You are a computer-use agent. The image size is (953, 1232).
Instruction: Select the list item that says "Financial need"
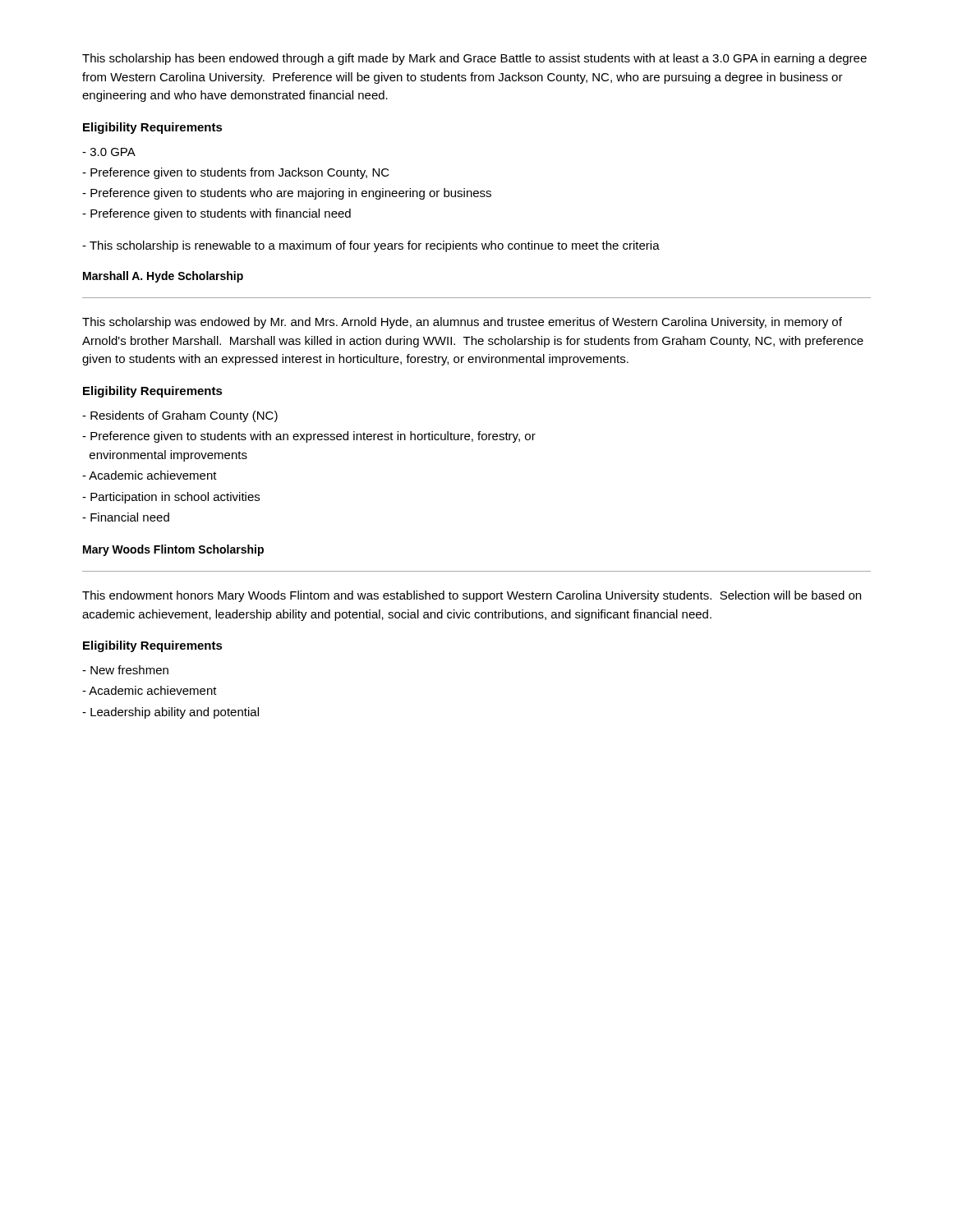coord(126,517)
